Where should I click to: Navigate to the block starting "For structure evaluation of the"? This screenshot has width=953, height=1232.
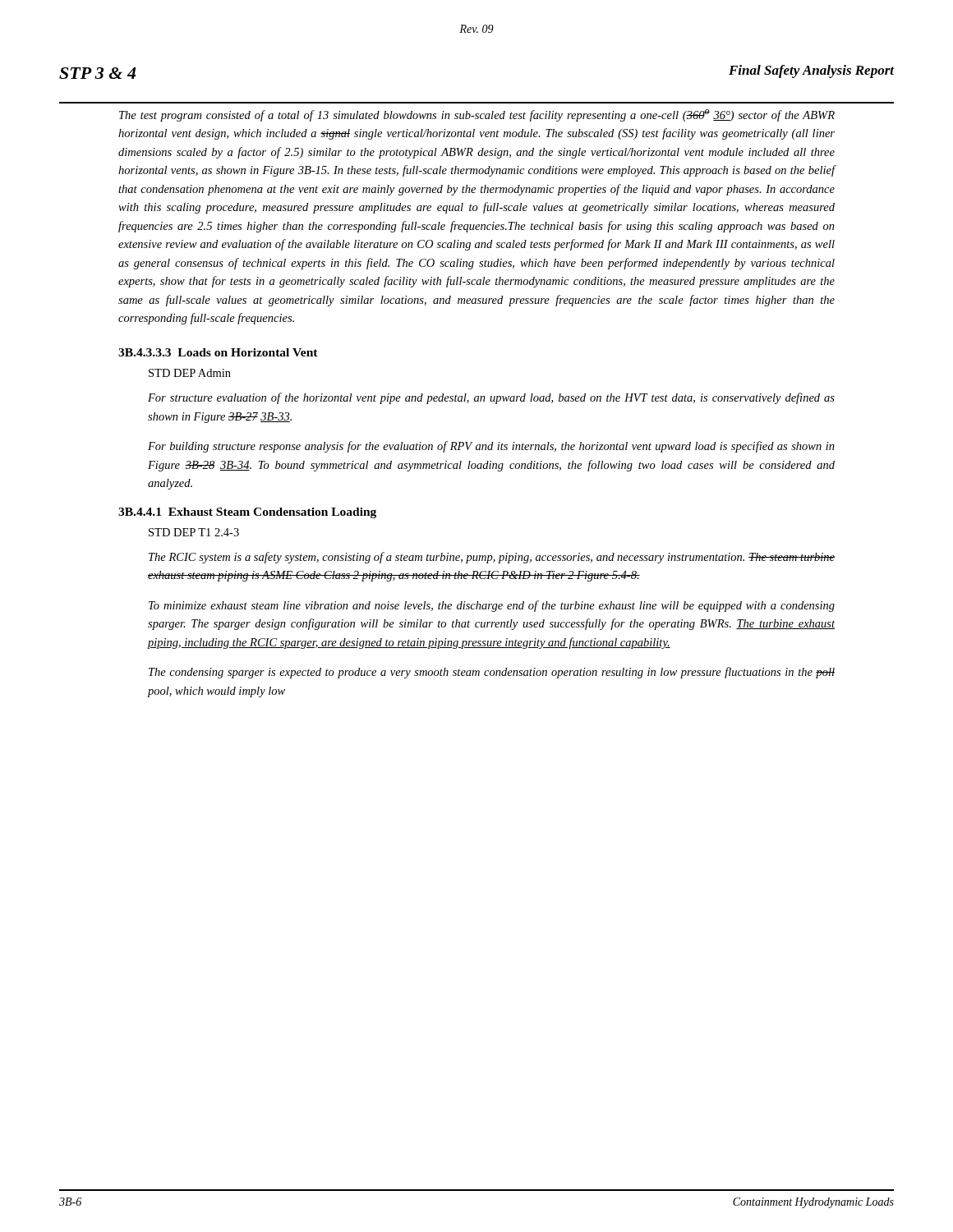(491, 407)
